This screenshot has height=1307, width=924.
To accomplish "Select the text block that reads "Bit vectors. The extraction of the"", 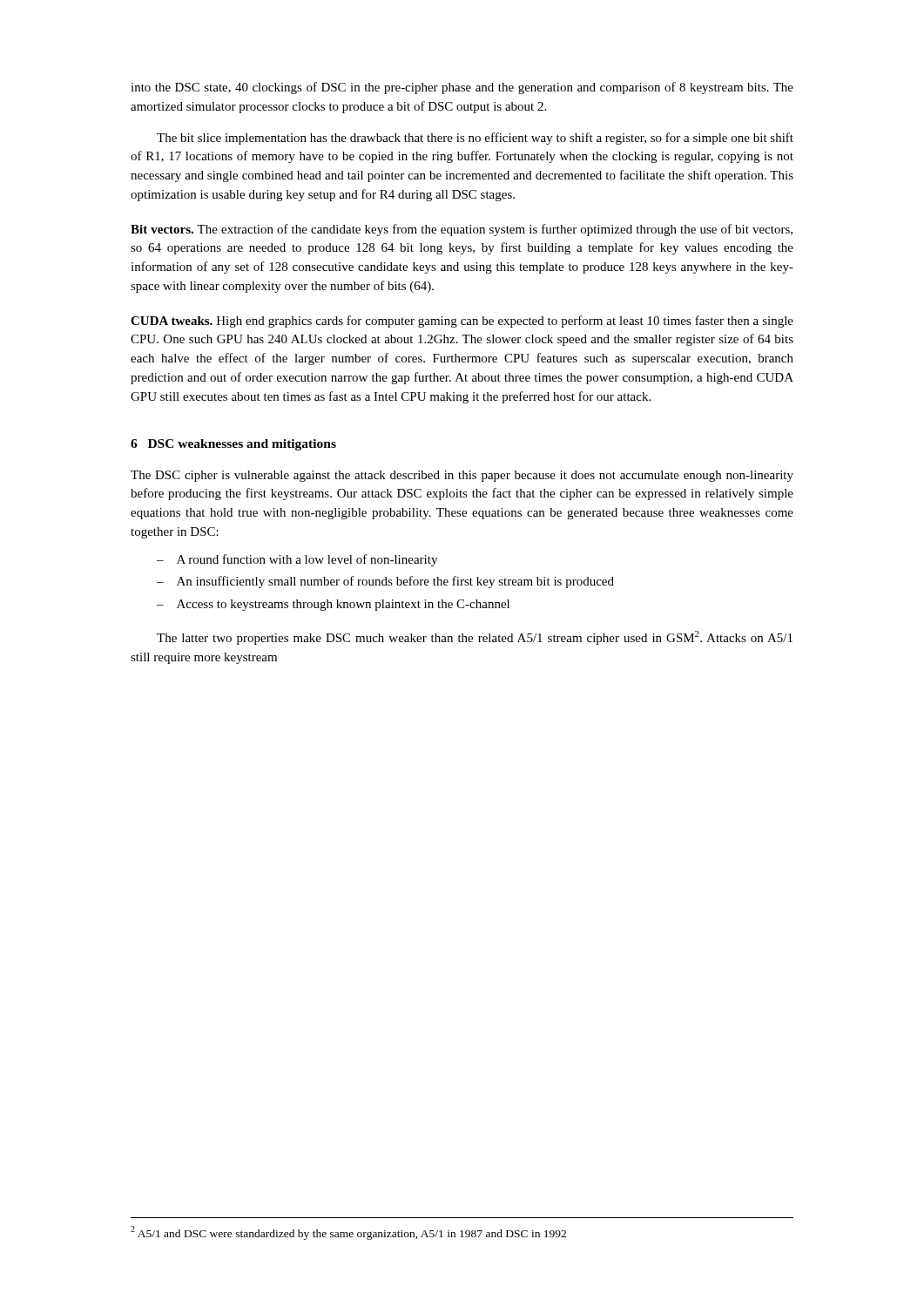I will click(x=462, y=258).
